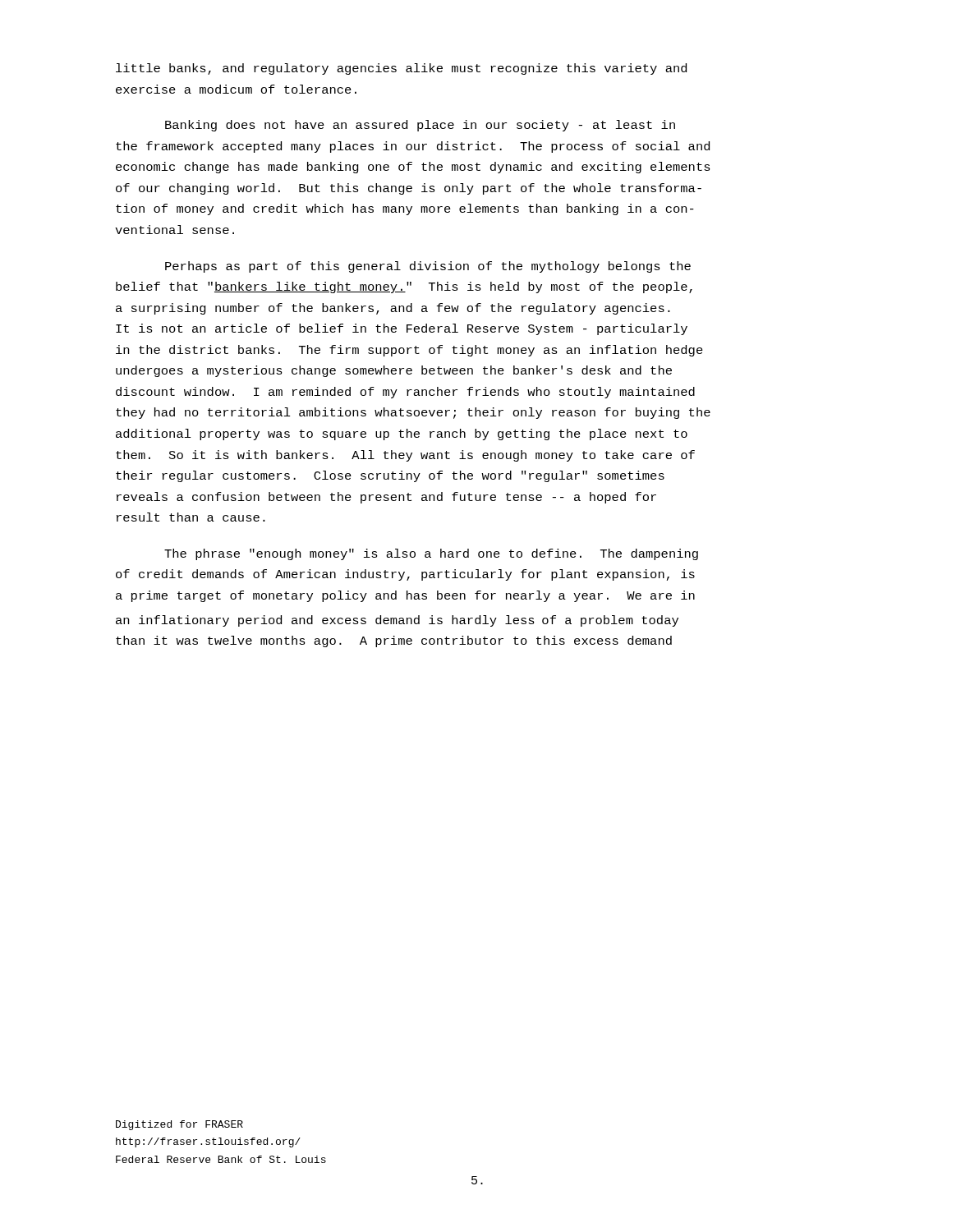
Task: Find the block on this page that starts "The phrase "enough money""
Action: (x=407, y=598)
